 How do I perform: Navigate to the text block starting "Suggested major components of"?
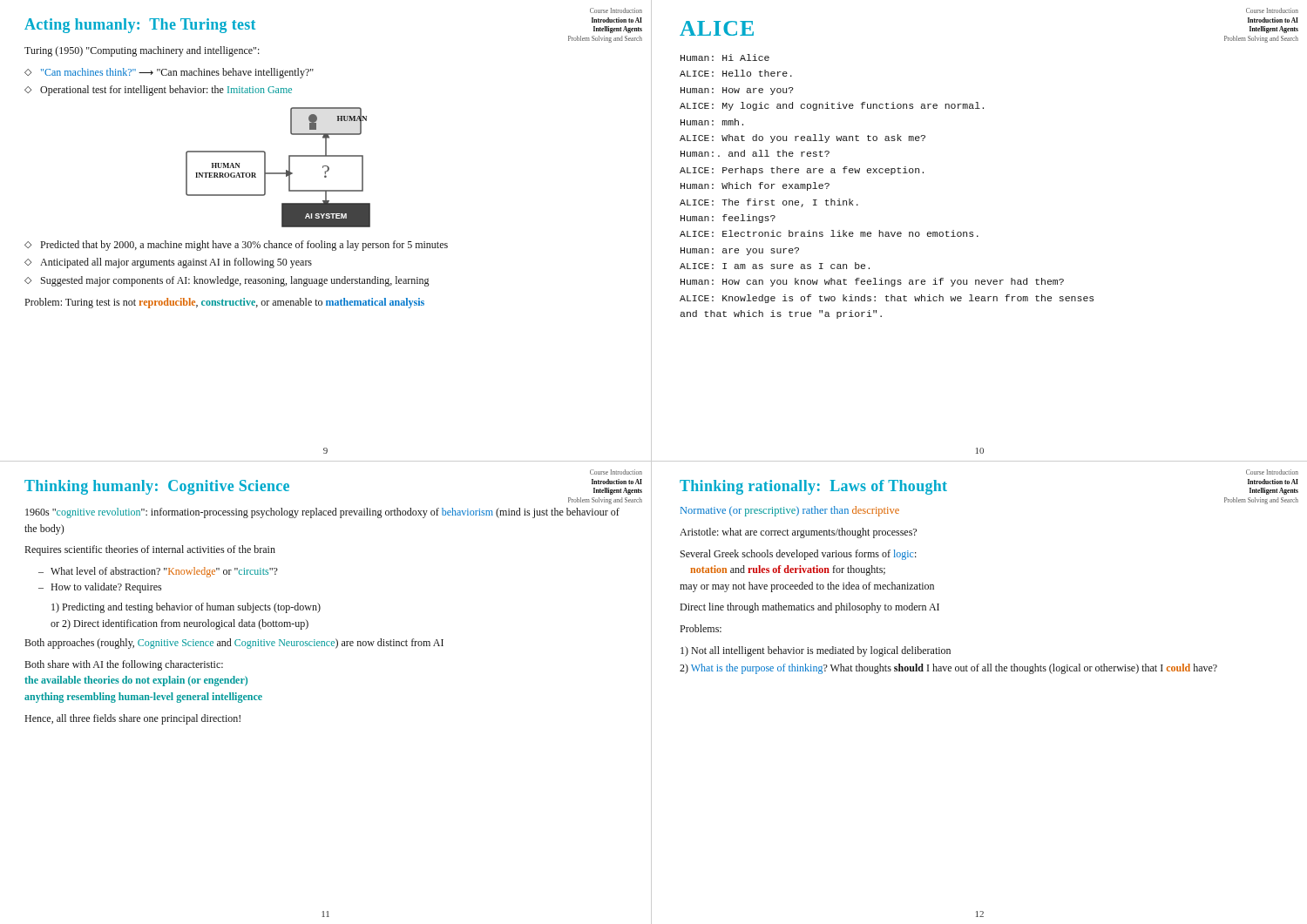[235, 280]
